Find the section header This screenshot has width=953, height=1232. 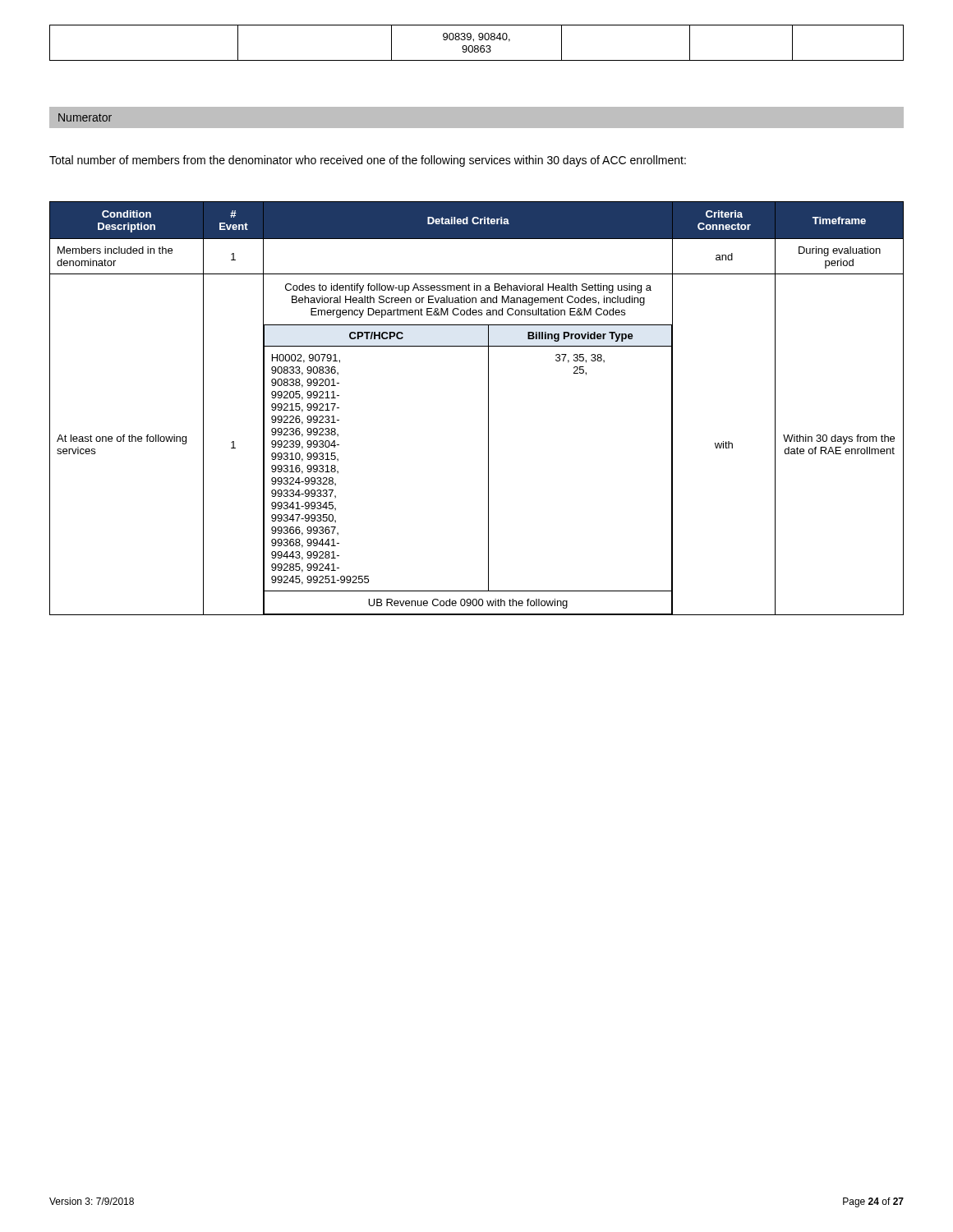point(85,117)
